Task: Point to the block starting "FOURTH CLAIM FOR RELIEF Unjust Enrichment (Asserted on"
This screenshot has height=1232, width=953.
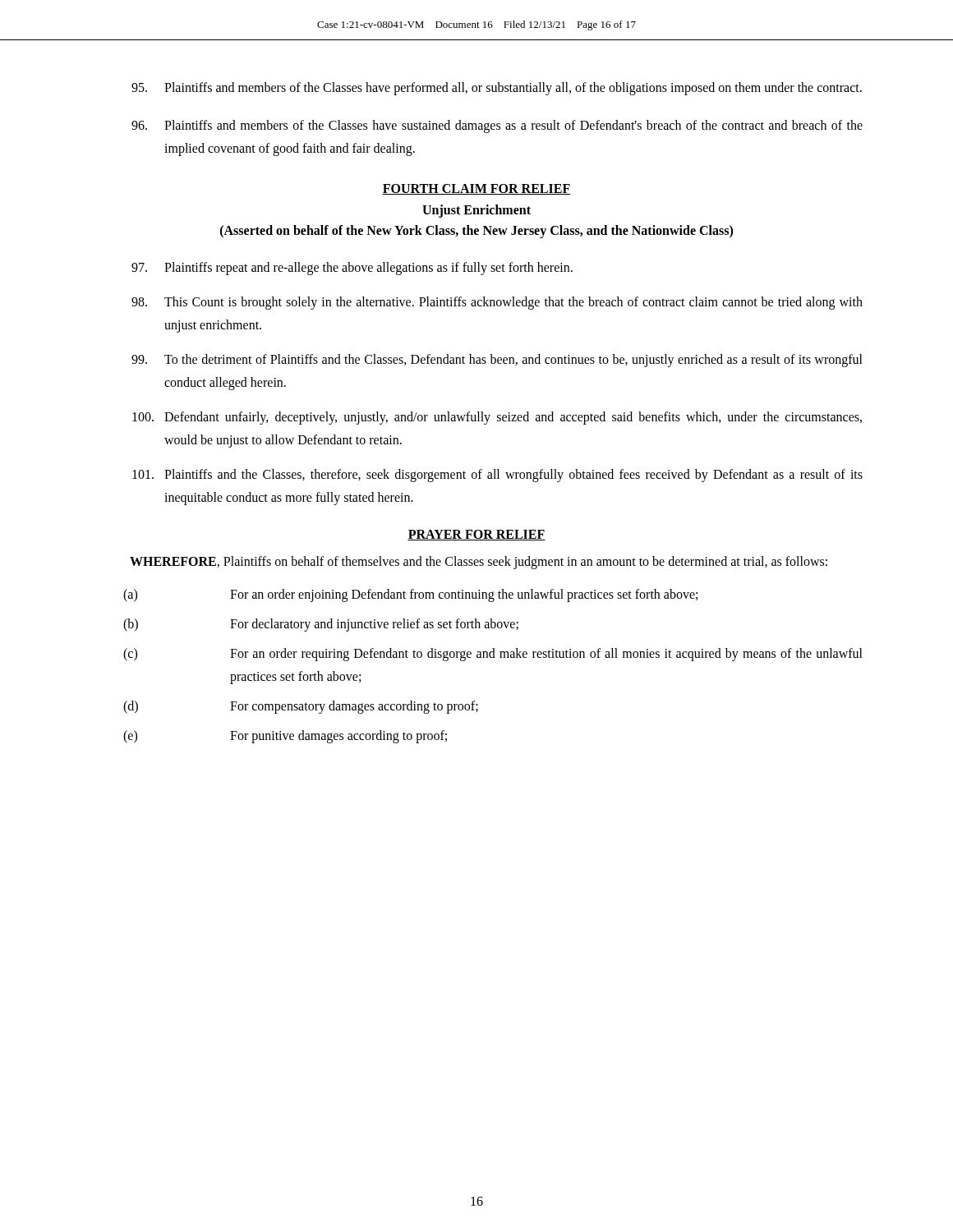Action: tap(476, 210)
